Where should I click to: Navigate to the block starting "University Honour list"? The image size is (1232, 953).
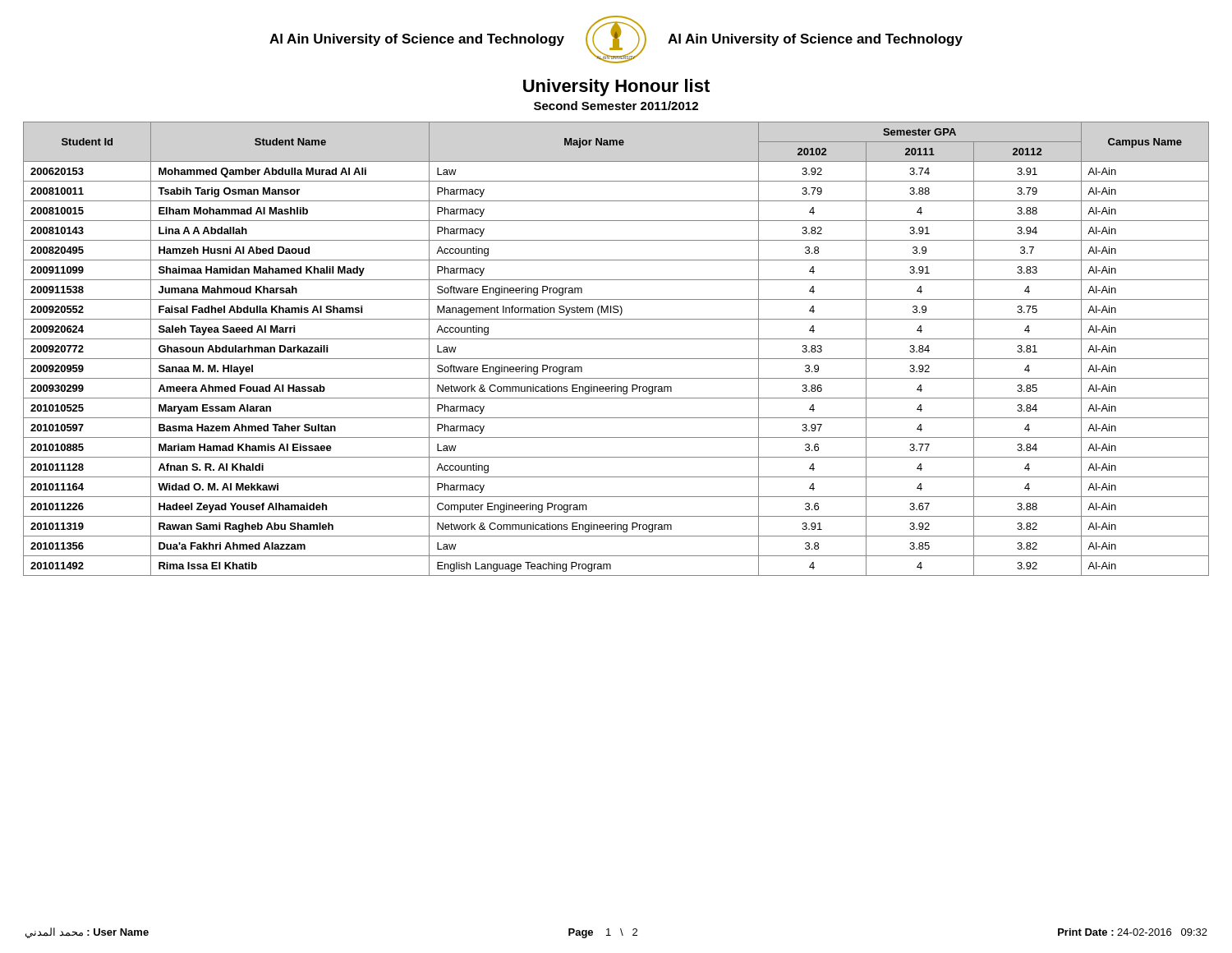coord(616,86)
